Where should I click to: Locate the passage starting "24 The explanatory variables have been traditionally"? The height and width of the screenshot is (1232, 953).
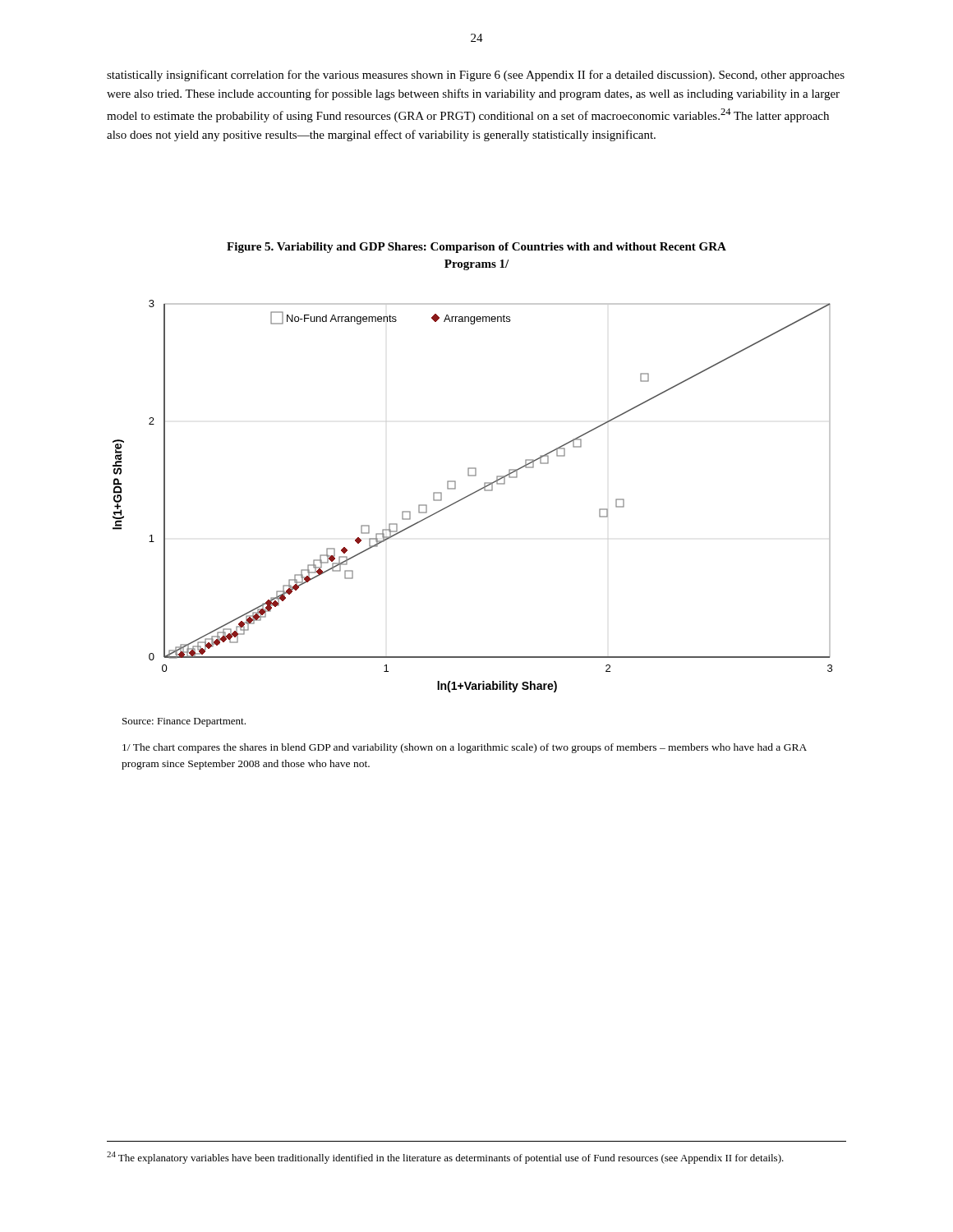pos(445,1156)
